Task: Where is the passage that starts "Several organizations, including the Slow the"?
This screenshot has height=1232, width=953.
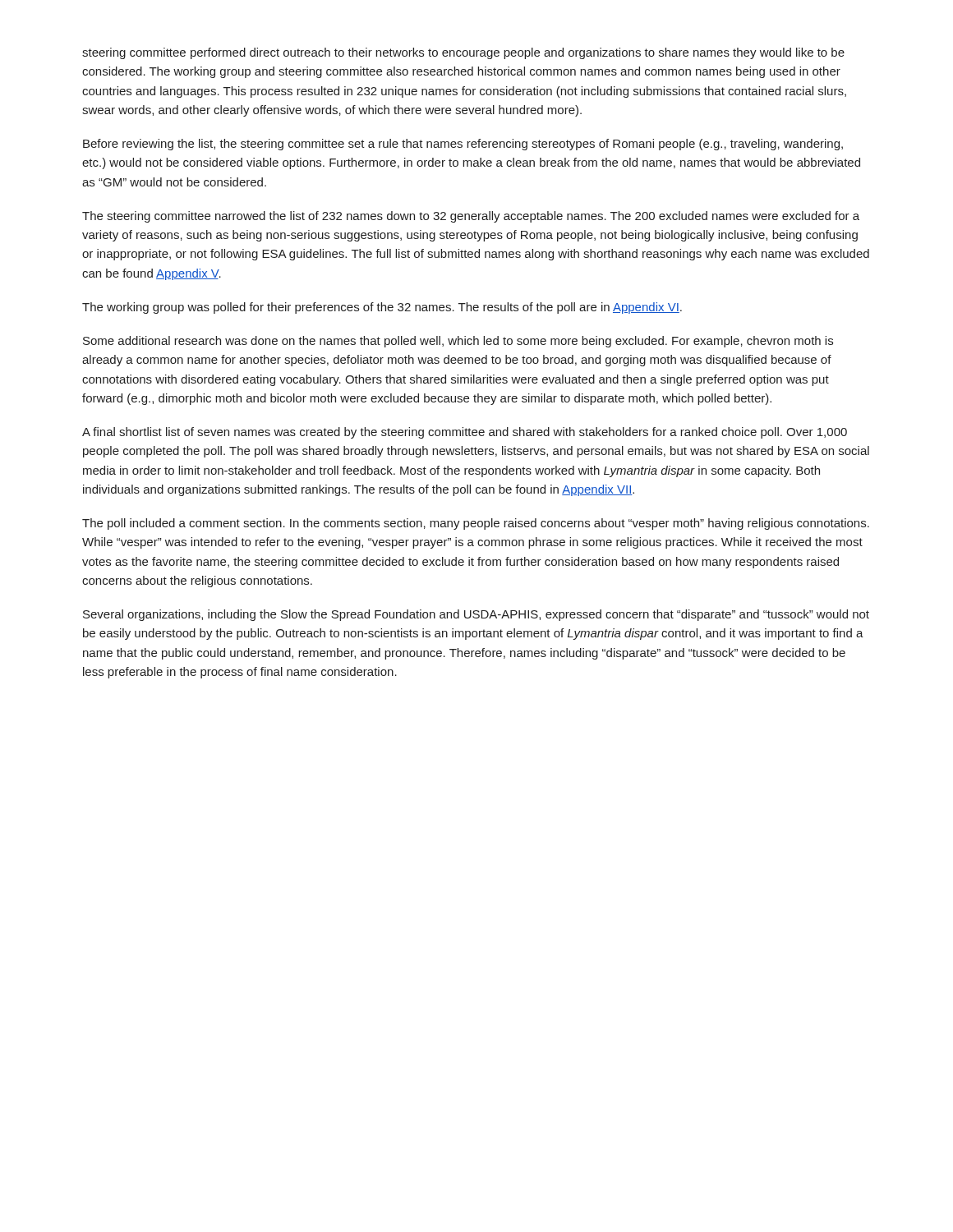Action: 476,643
